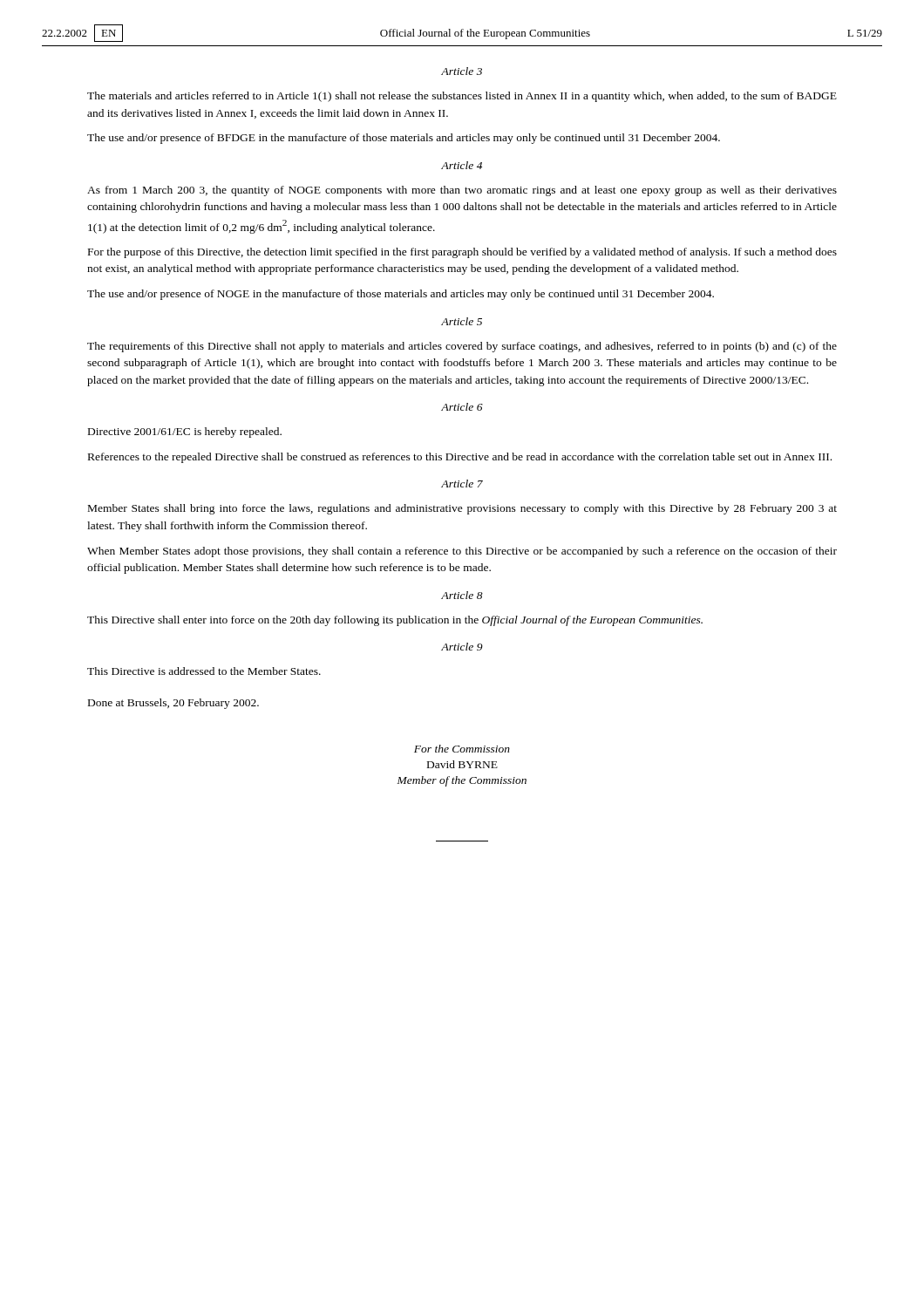Point to the block starting "Article 9"
924x1308 pixels.
(x=462, y=647)
